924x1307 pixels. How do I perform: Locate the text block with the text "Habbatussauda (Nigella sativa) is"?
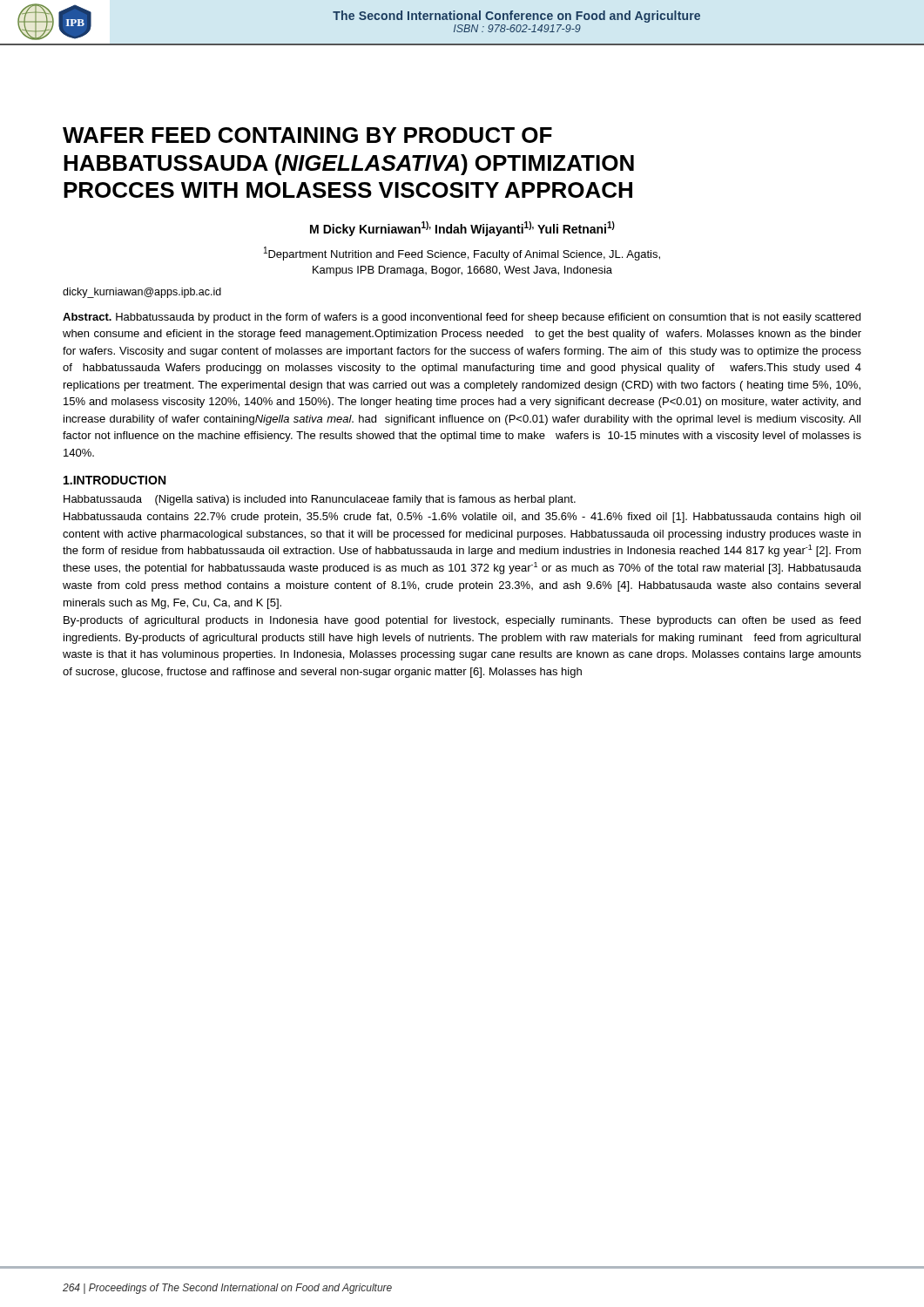click(x=462, y=585)
